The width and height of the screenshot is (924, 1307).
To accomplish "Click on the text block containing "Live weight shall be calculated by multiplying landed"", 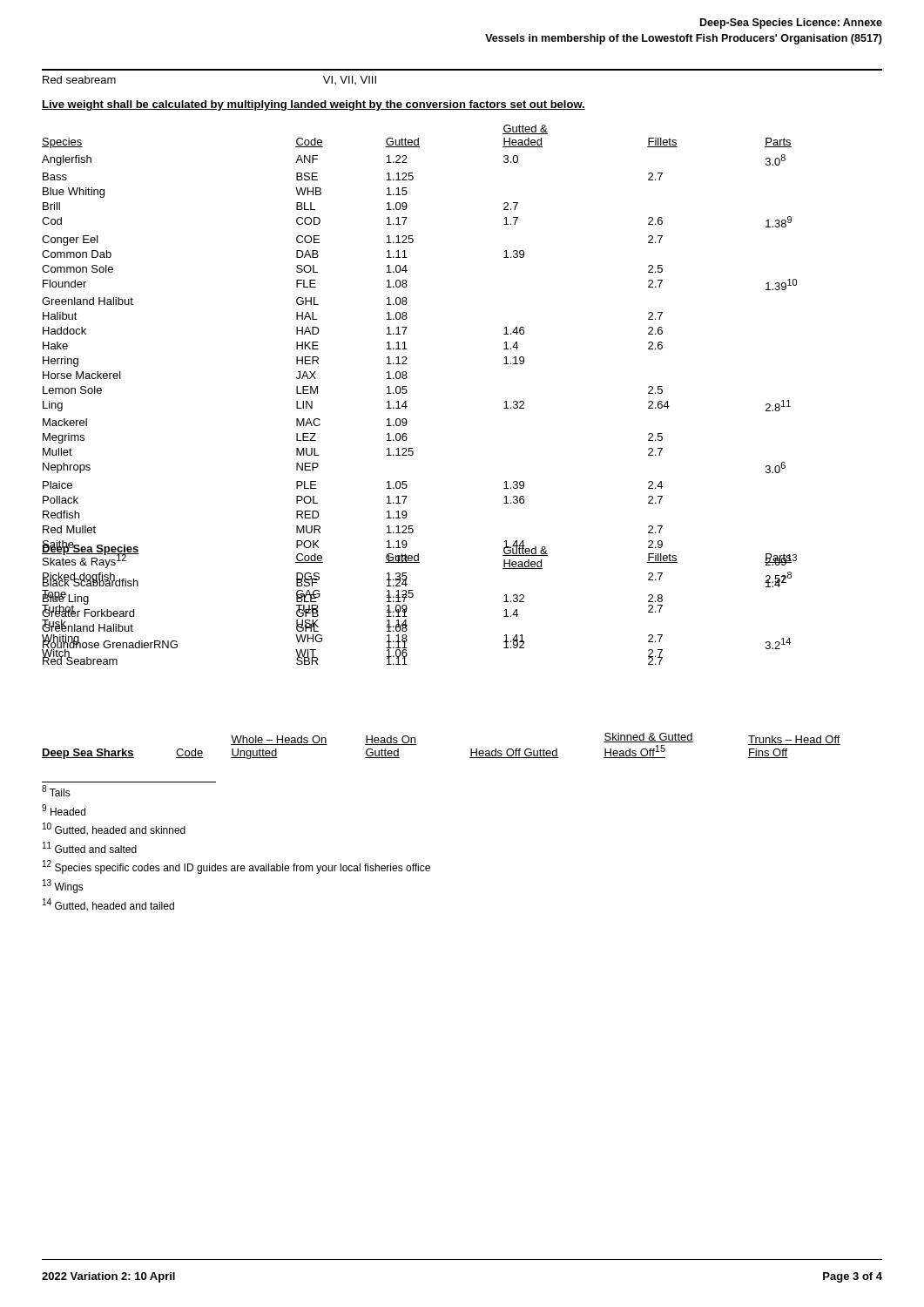I will (313, 104).
